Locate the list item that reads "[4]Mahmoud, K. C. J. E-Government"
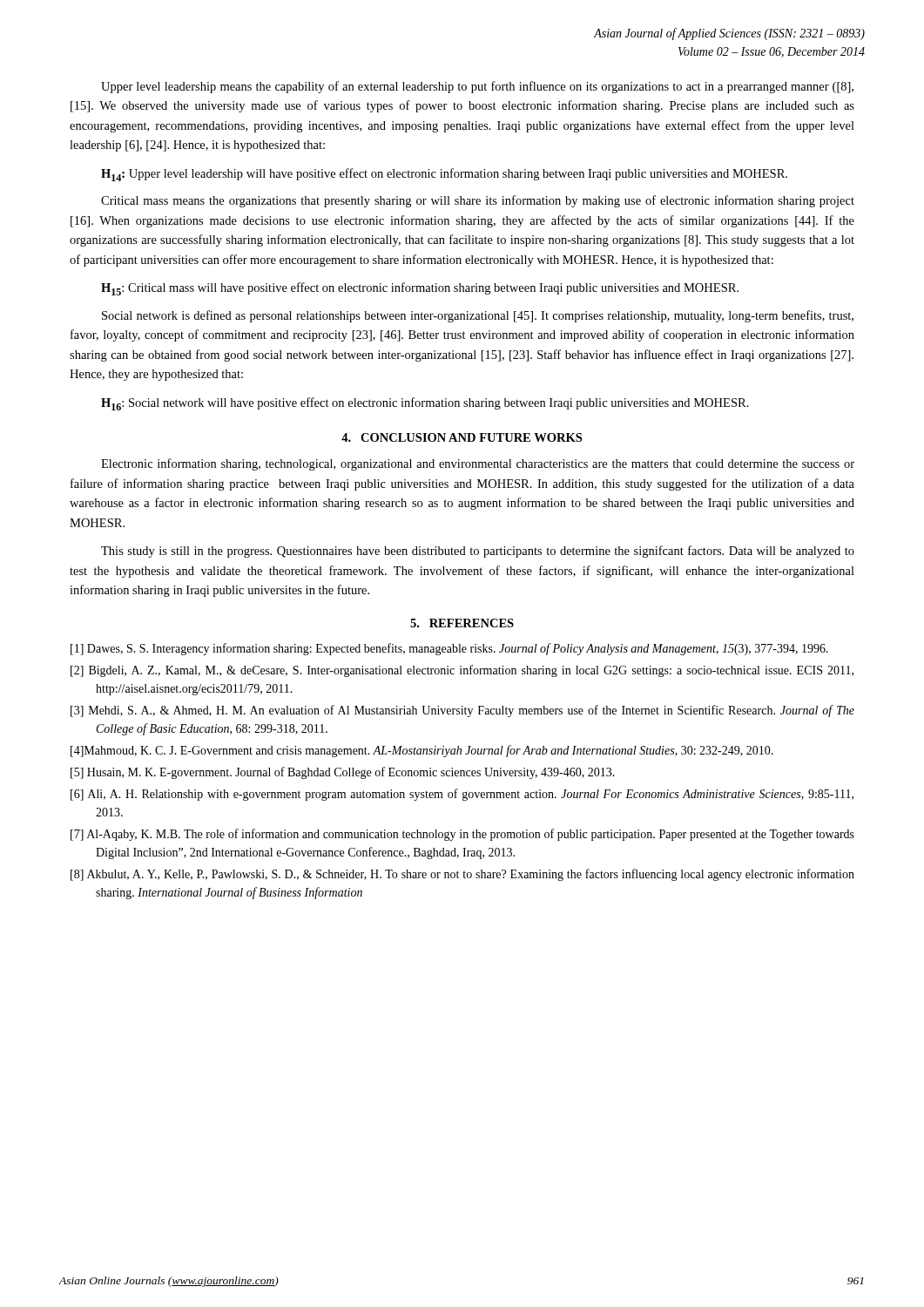 (422, 750)
